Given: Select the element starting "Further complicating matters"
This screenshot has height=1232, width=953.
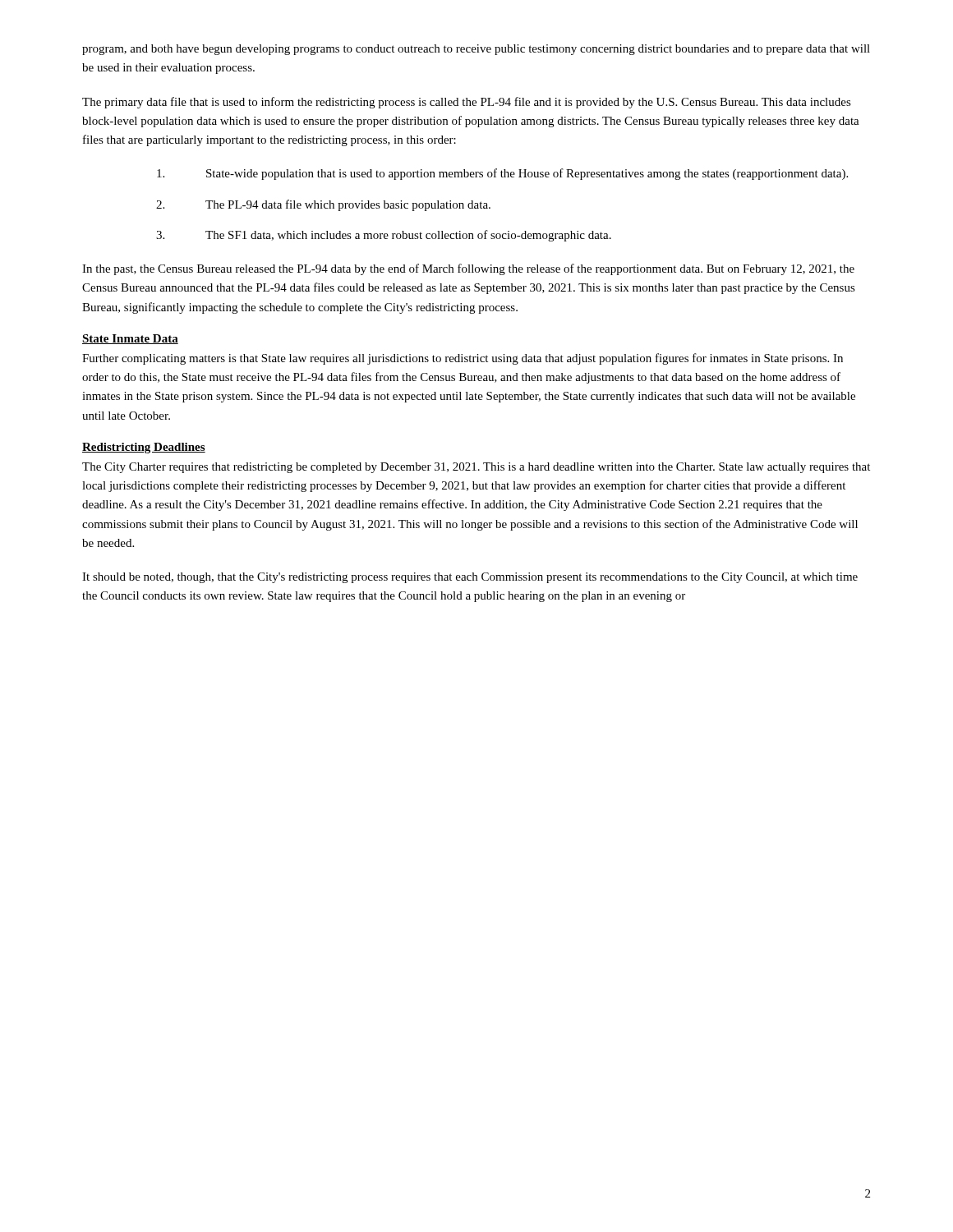Looking at the screenshot, I should click(x=469, y=387).
